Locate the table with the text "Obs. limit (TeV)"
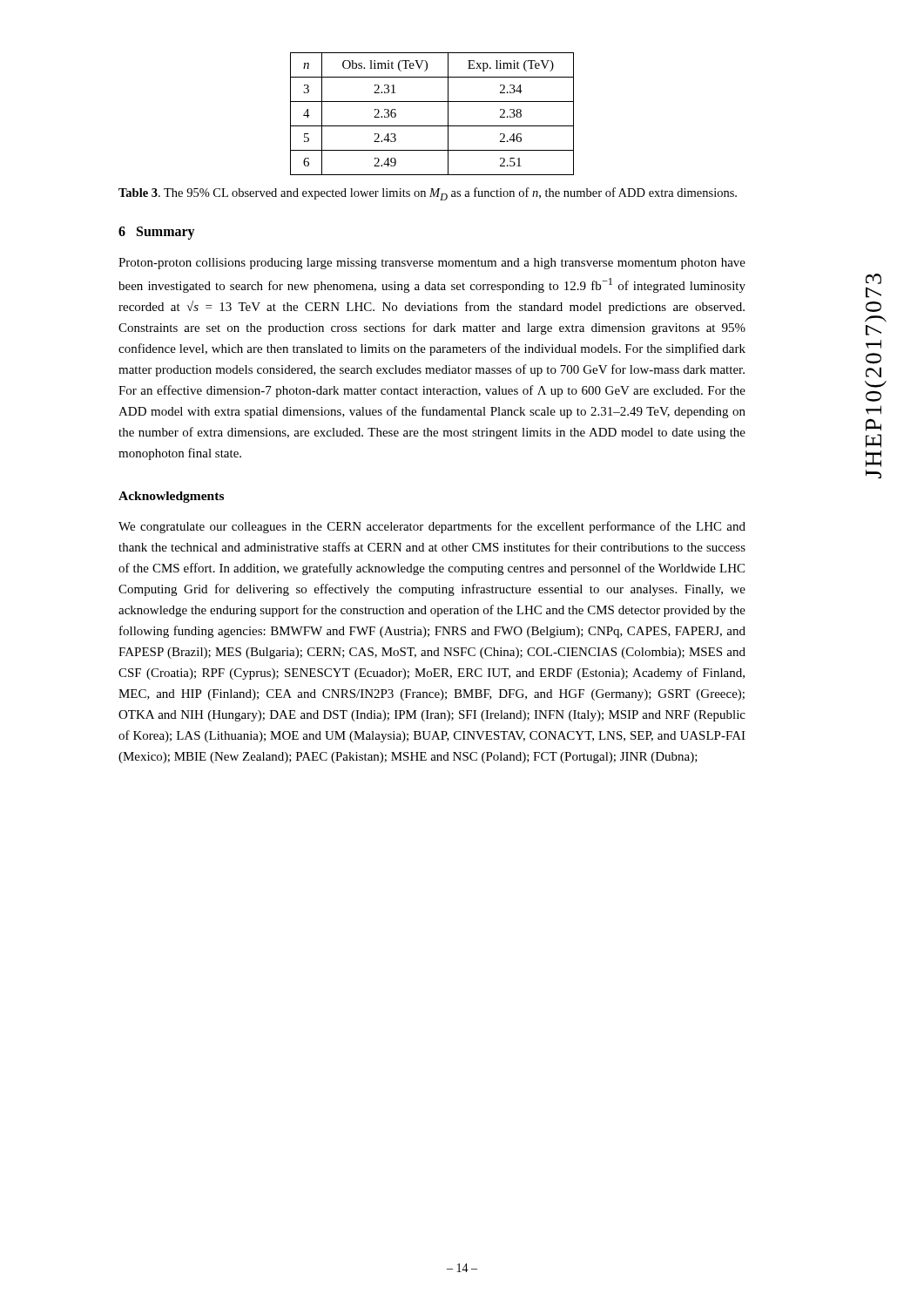This screenshot has width=924, height=1307. 432,114
